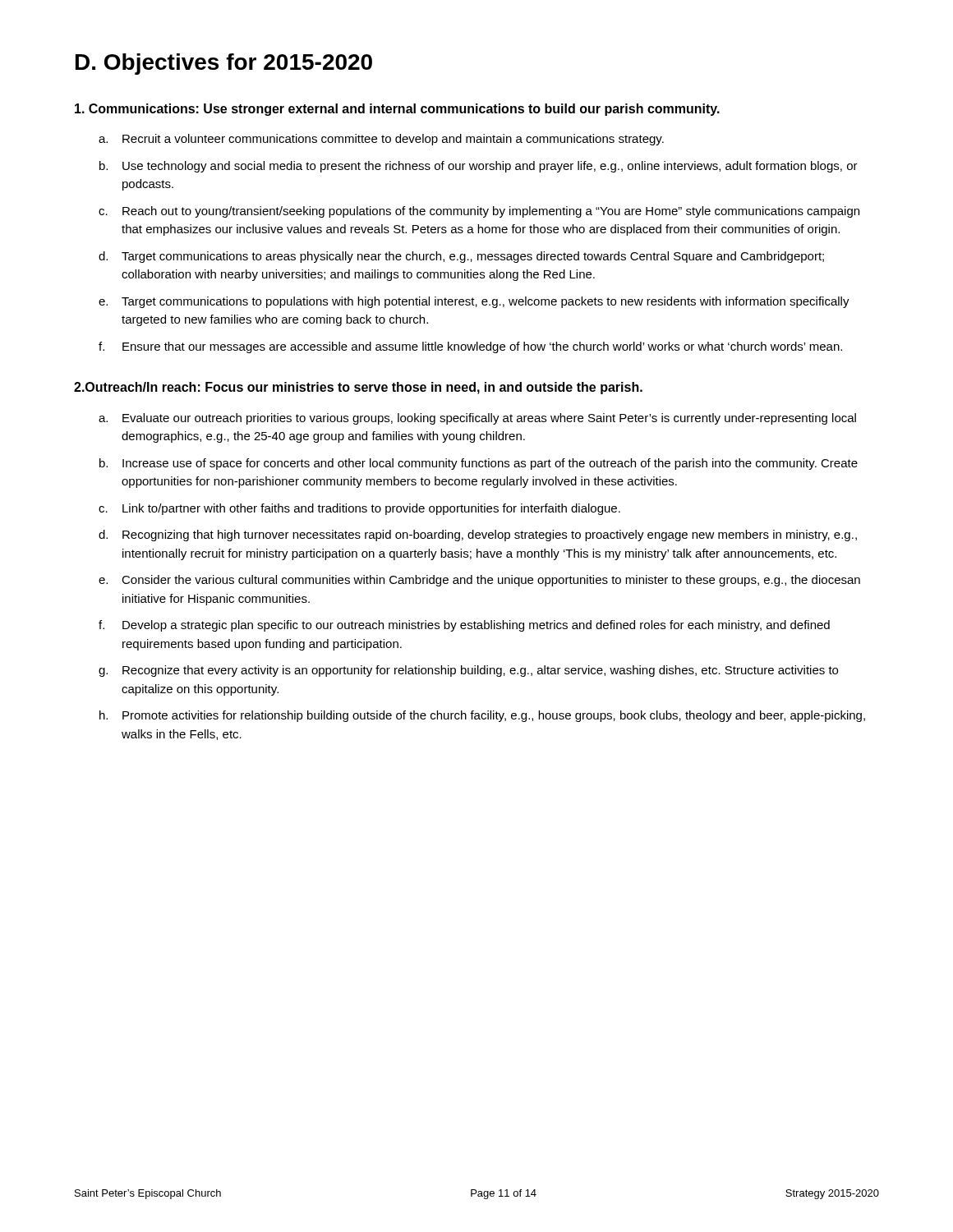Point to the block starting "g. Recognize that every"
The width and height of the screenshot is (953, 1232).
point(489,680)
